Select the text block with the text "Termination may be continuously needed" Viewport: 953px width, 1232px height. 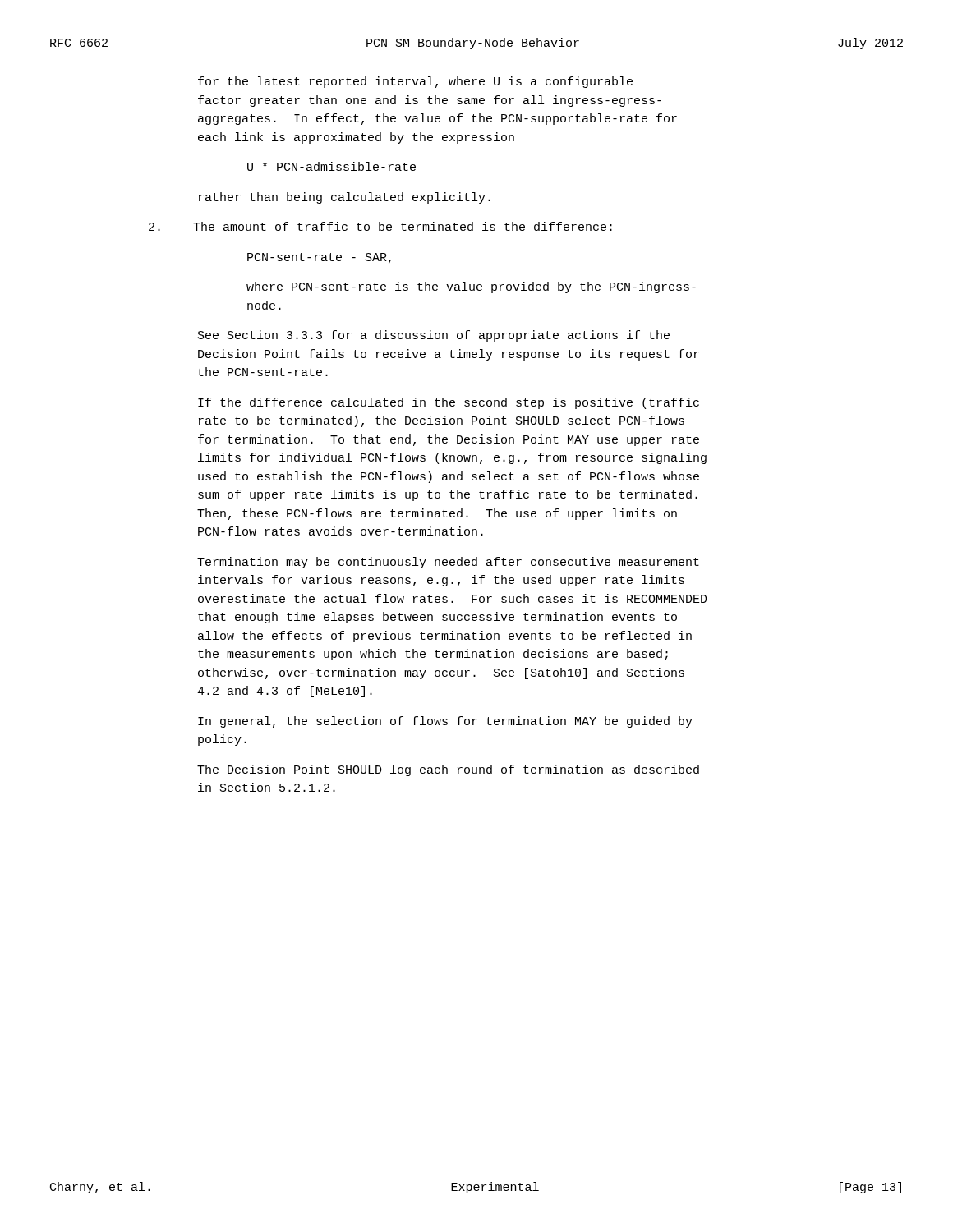point(452,627)
